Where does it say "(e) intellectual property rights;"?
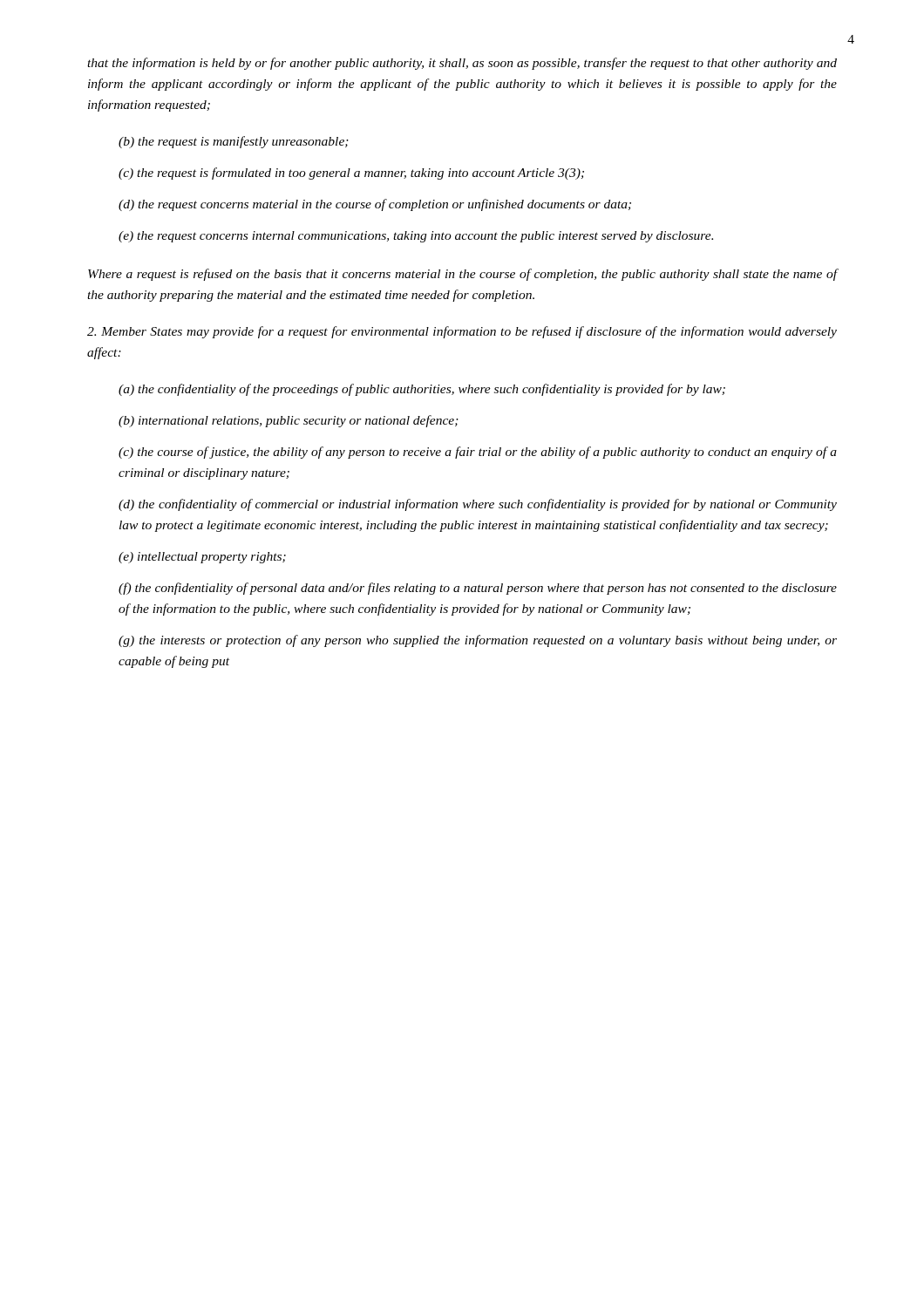 click(x=203, y=556)
